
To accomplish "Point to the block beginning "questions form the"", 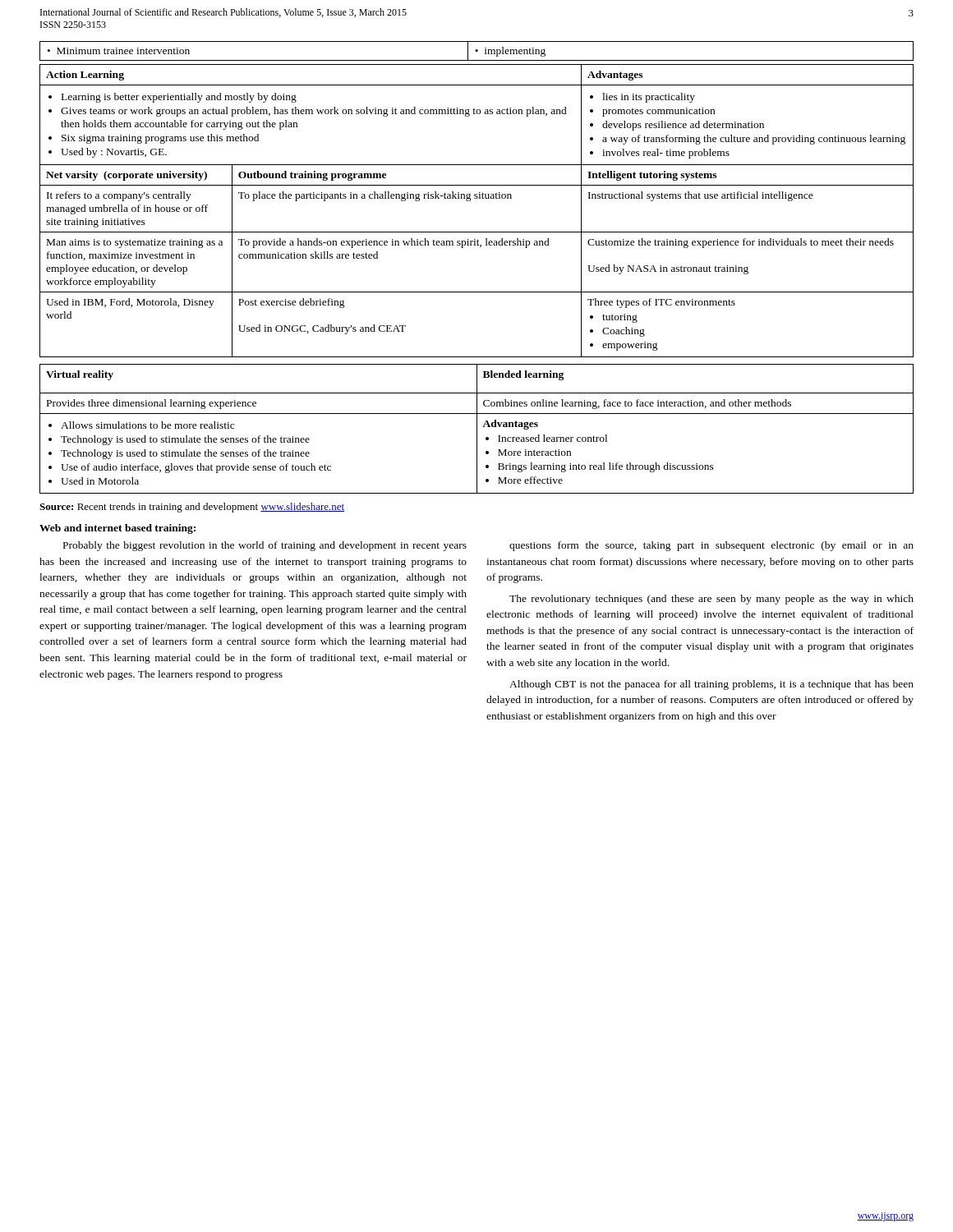I will coord(700,630).
